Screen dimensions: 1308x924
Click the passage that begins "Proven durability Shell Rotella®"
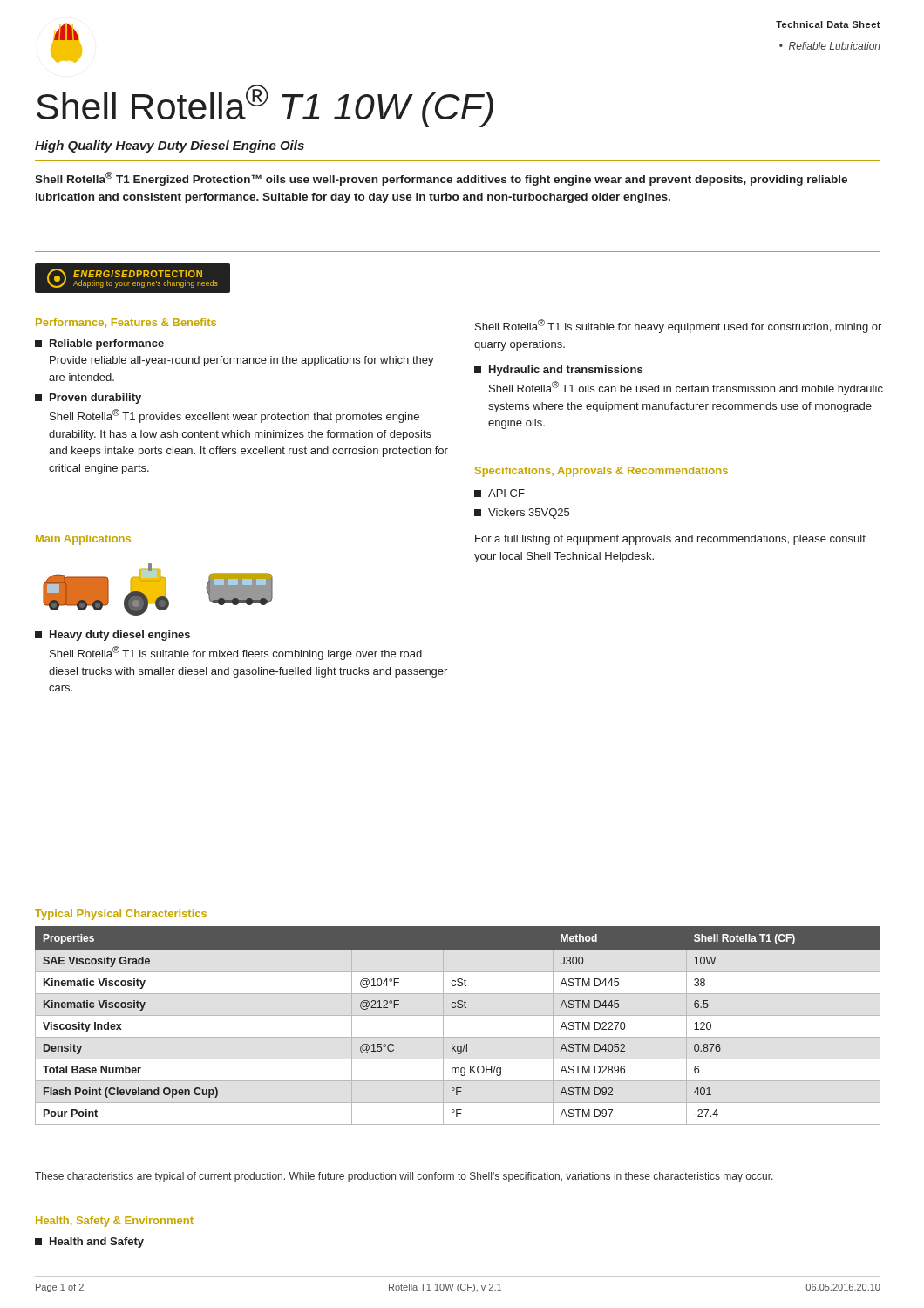(x=241, y=434)
